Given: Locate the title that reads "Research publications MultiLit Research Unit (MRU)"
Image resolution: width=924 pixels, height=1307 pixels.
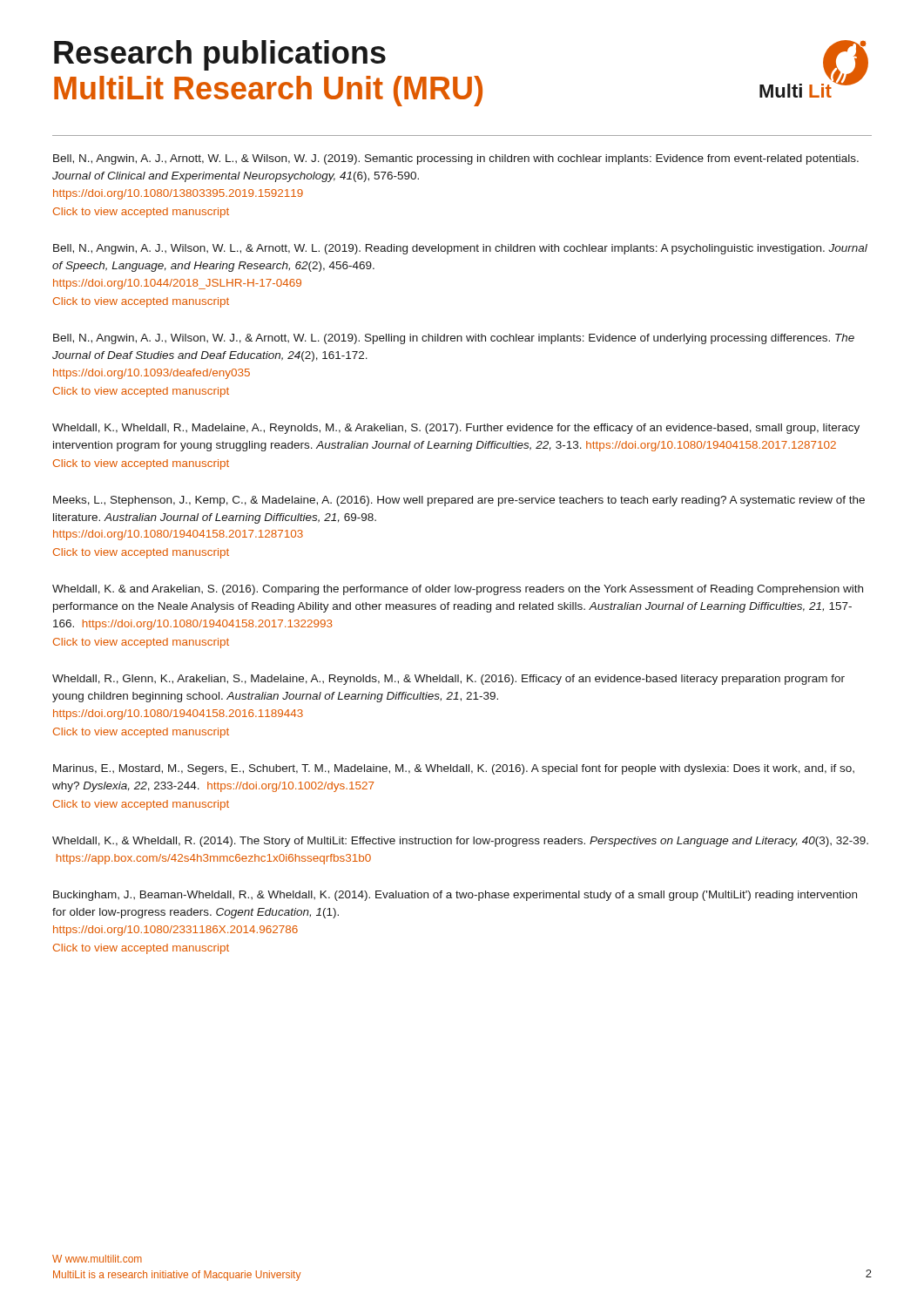Looking at the screenshot, I should (268, 71).
